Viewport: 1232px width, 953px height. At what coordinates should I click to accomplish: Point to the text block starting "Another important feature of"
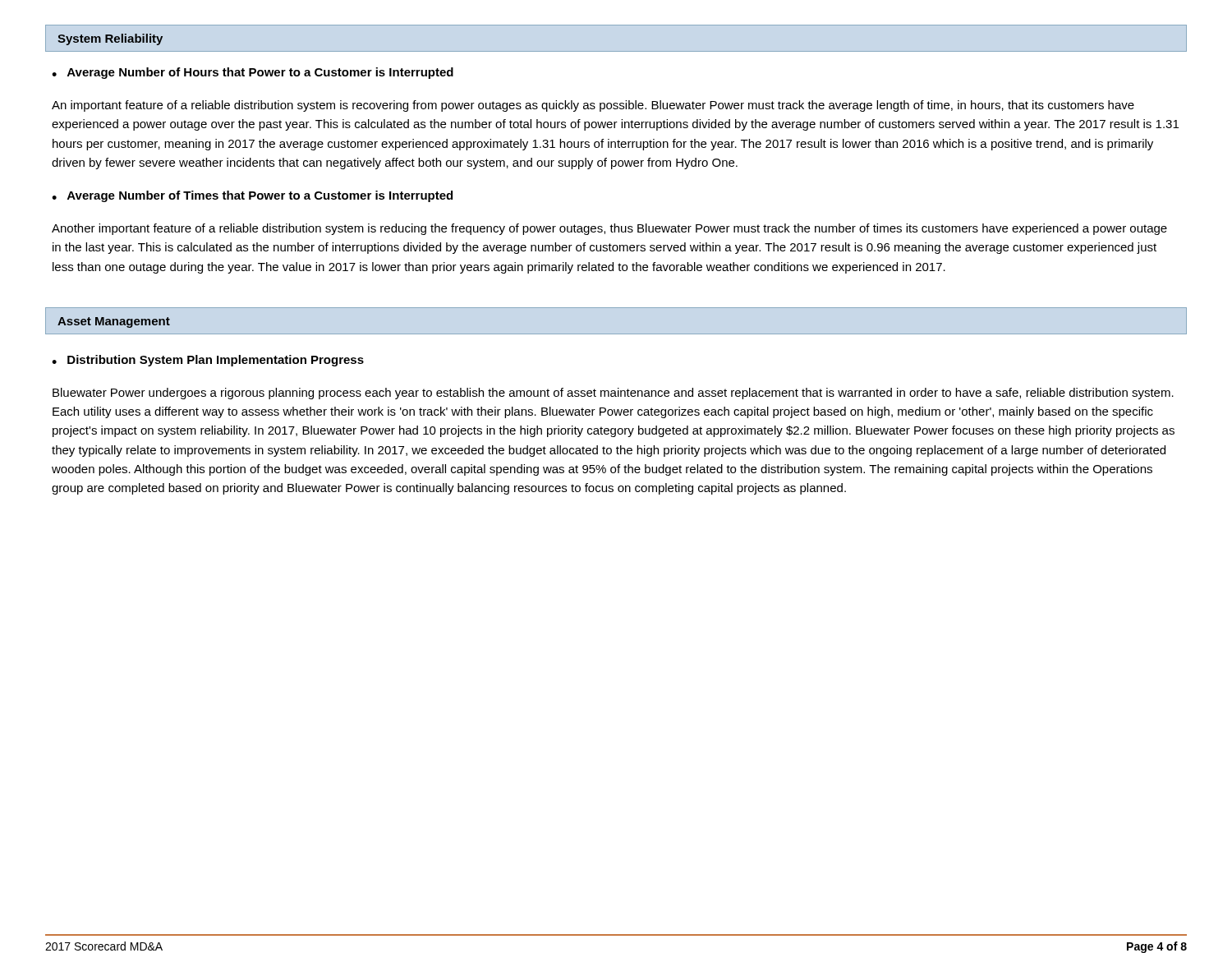pyautogui.click(x=610, y=247)
